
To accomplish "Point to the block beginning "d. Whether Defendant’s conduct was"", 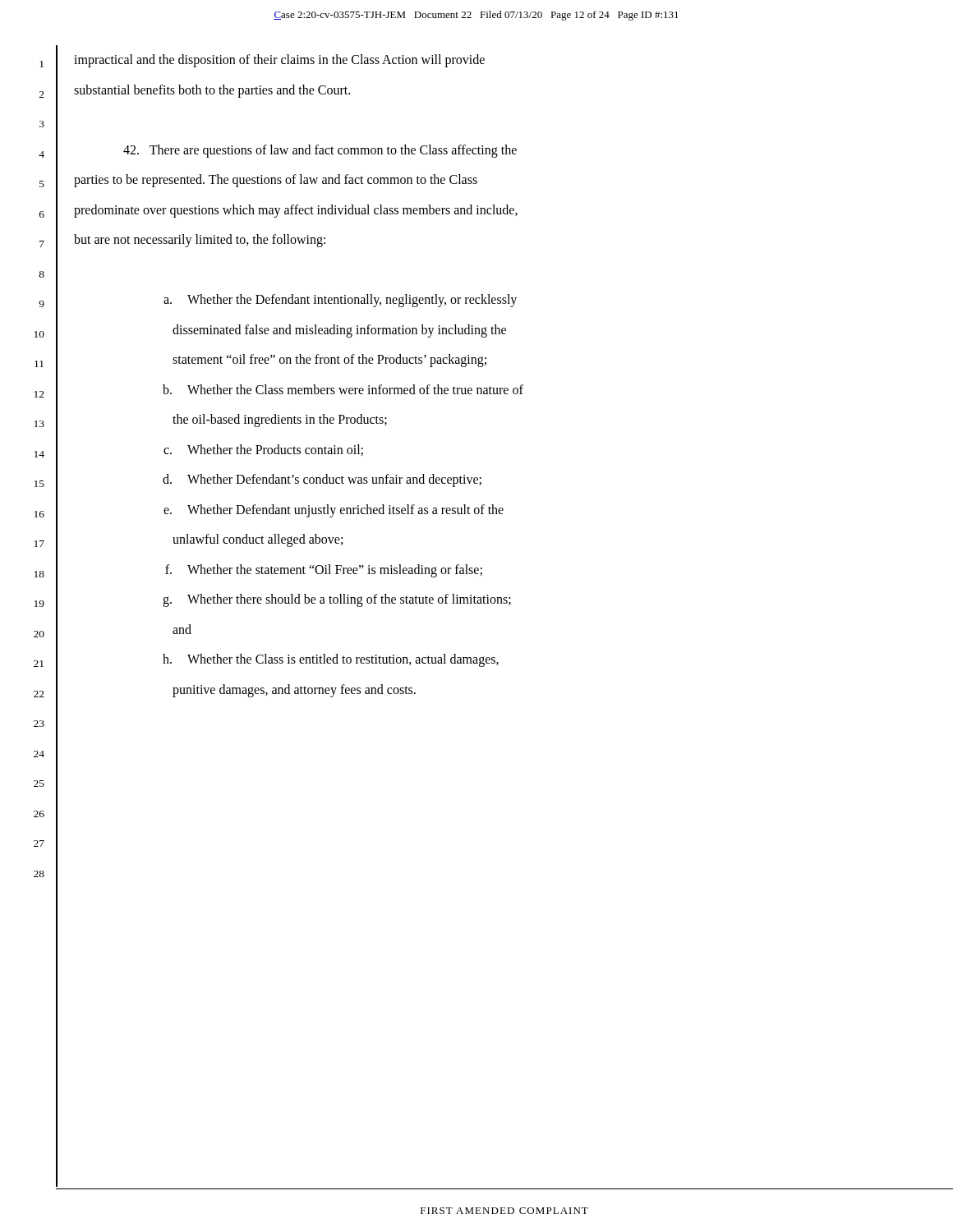I will pyautogui.click(x=322, y=480).
